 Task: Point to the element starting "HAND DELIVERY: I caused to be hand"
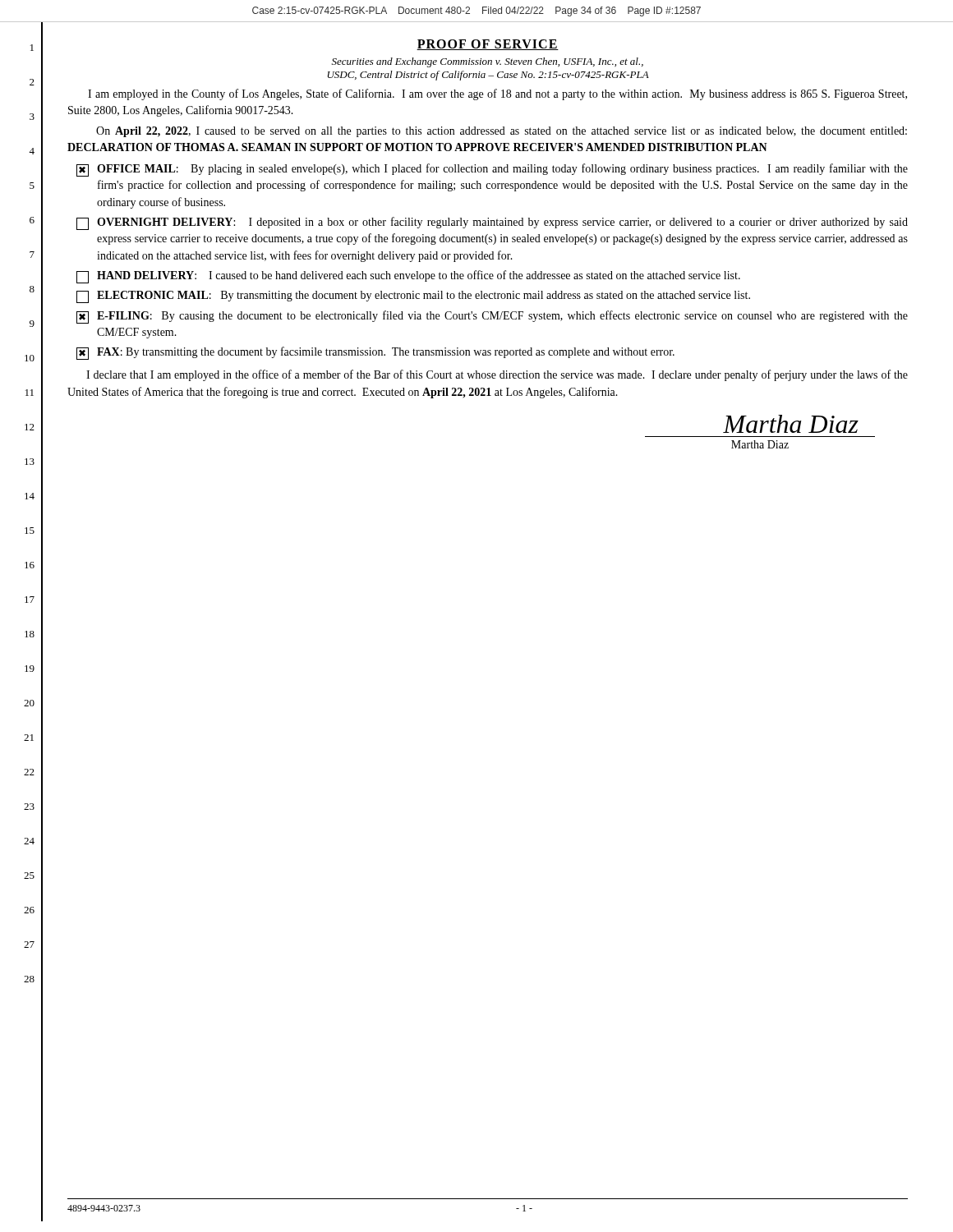[488, 276]
